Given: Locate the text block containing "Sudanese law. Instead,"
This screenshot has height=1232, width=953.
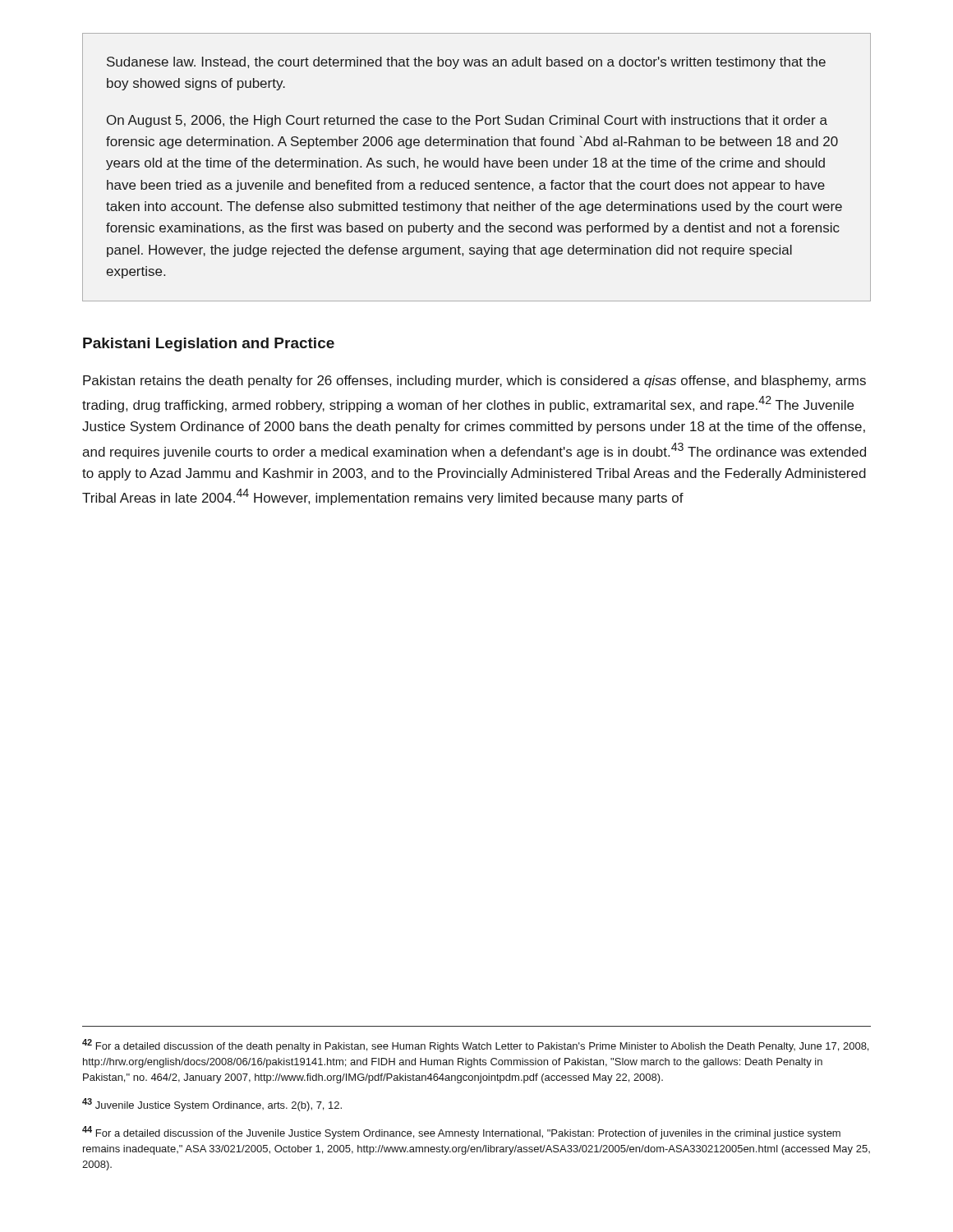Looking at the screenshot, I should pyautogui.click(x=476, y=167).
